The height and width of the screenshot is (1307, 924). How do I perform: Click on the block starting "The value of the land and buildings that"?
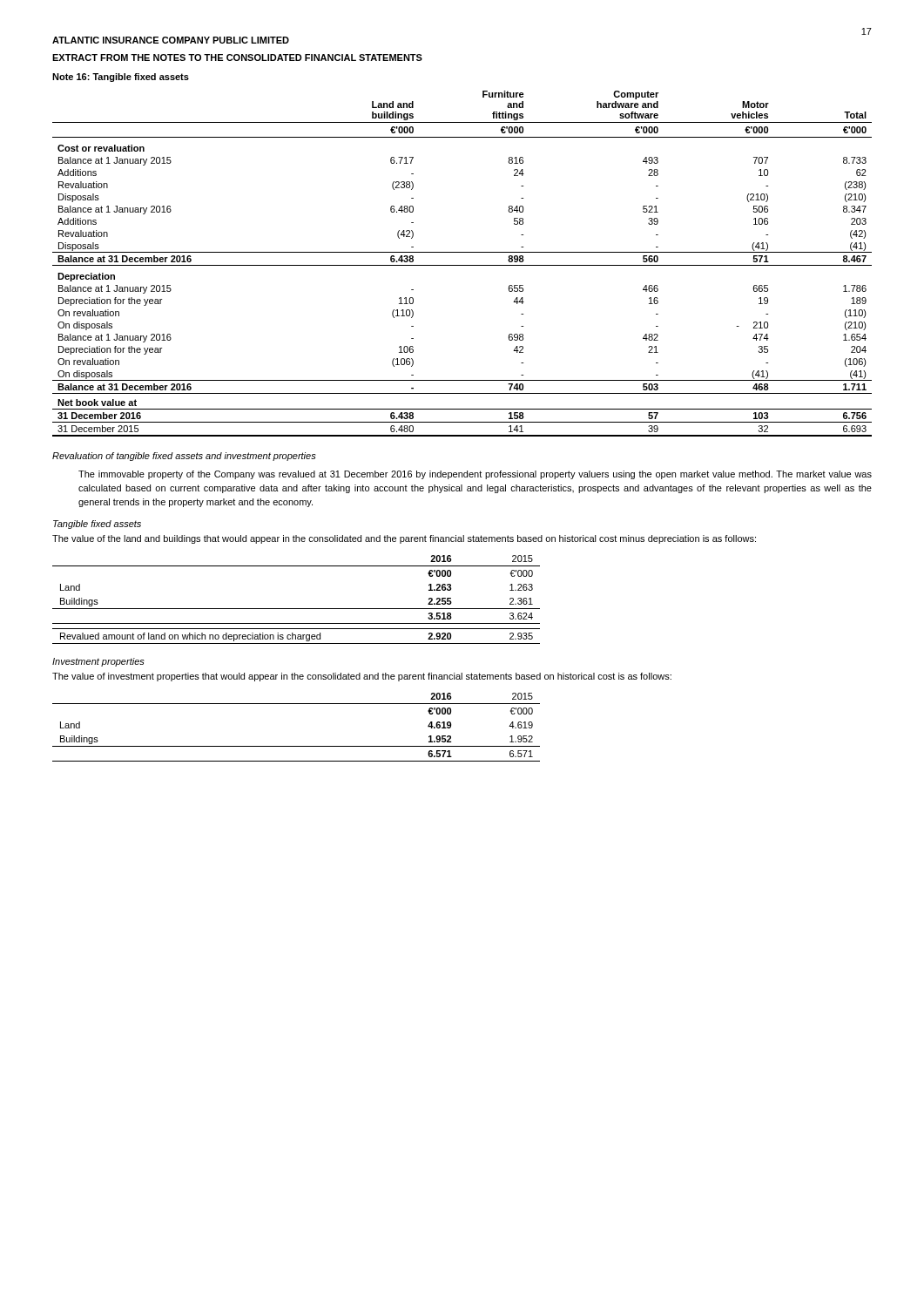pos(462,539)
